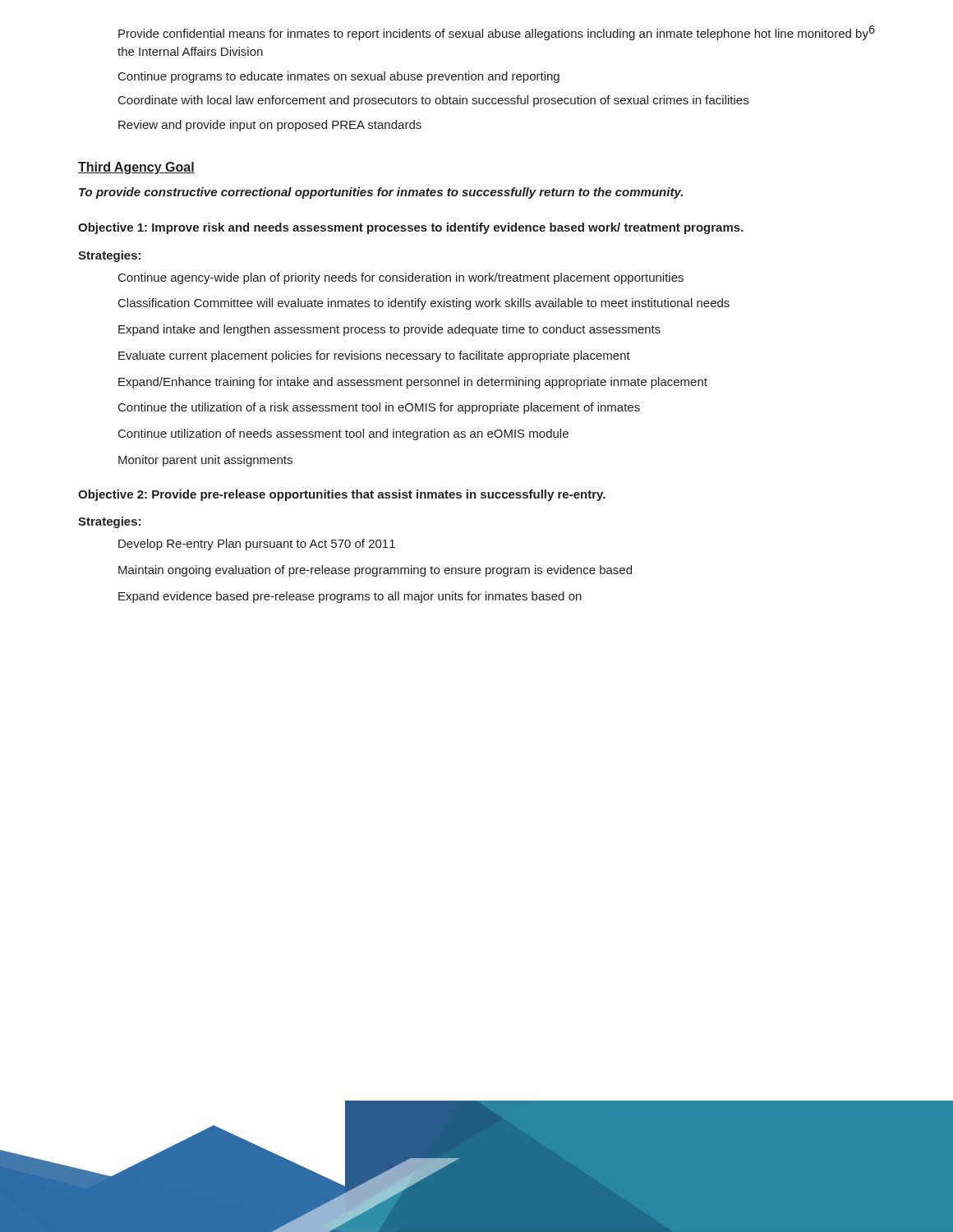The height and width of the screenshot is (1232, 953).
Task: Click the passage that begins "Expand evidence based pre-release programs to all major"
Action: point(350,596)
